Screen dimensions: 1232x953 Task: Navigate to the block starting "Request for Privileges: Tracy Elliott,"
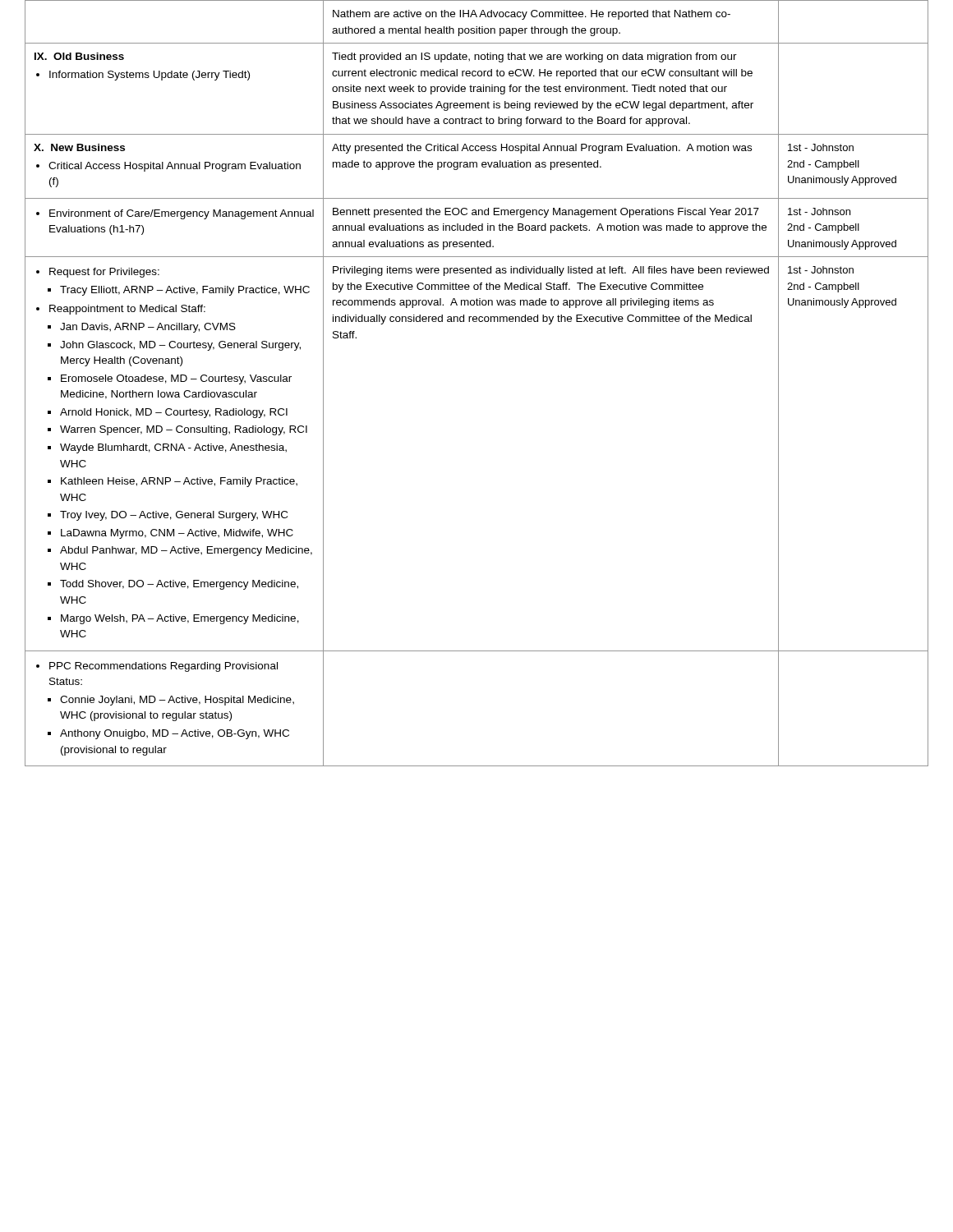pos(174,453)
